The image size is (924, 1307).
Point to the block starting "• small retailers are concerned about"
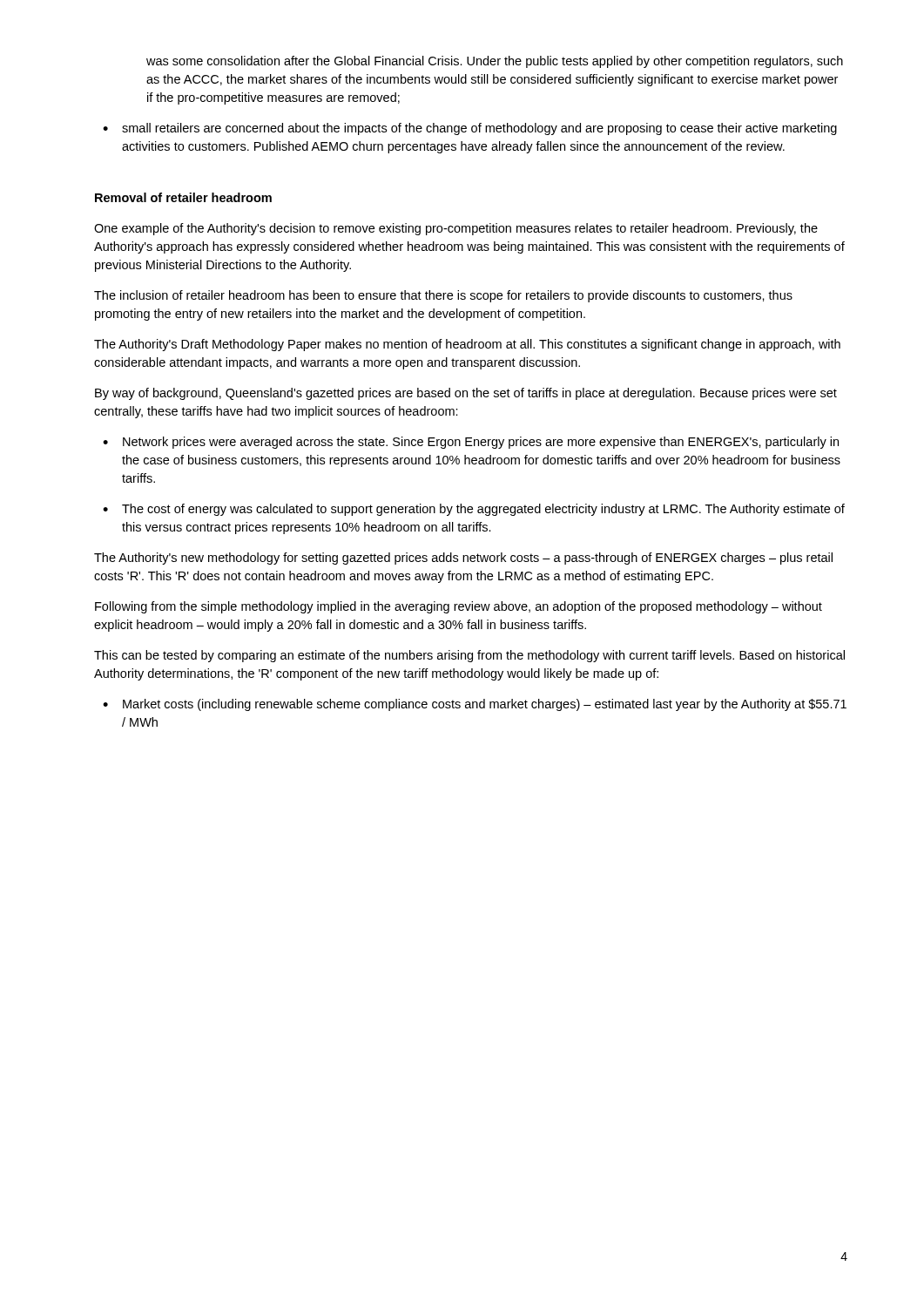click(x=475, y=138)
